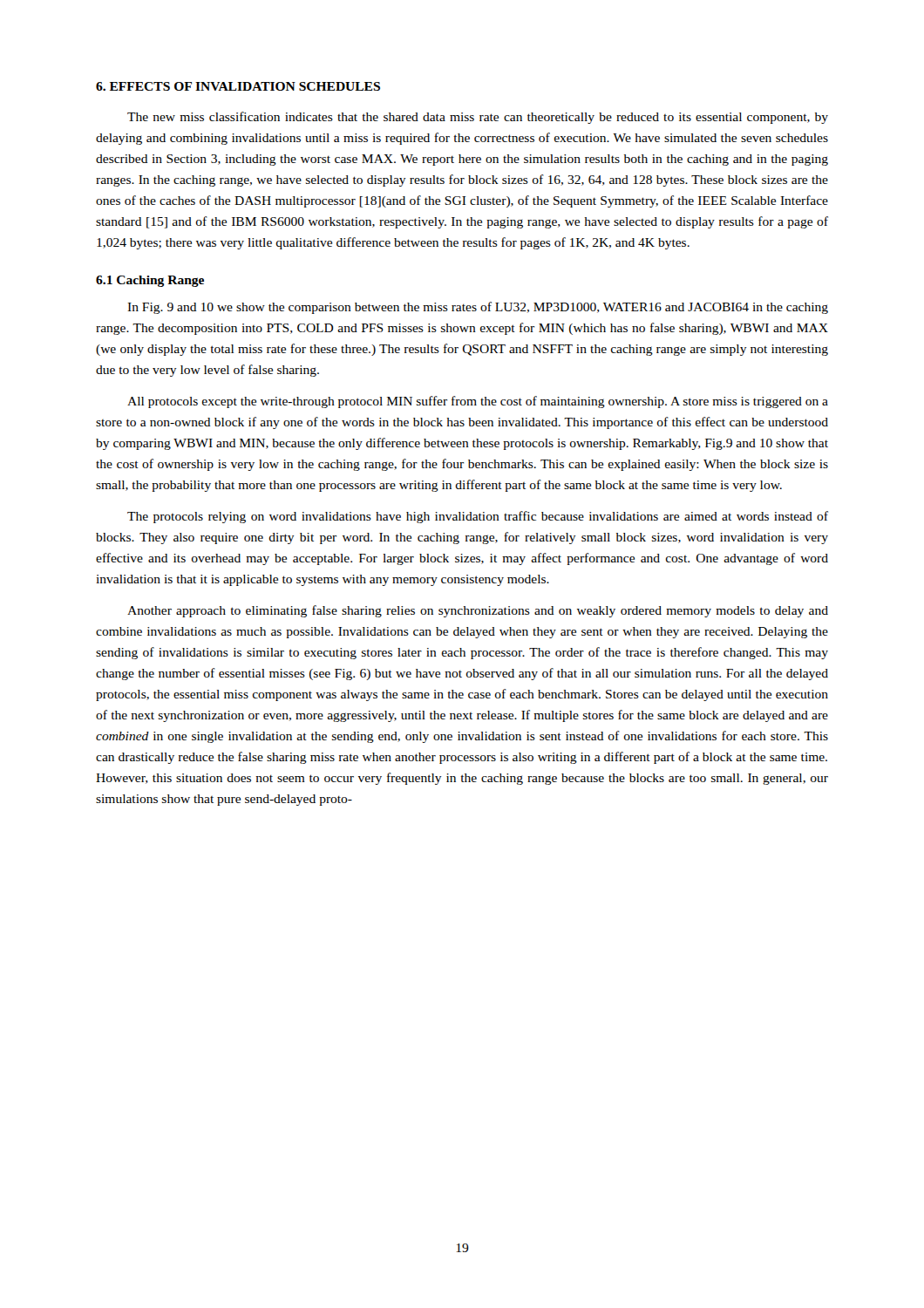
Task: Point to the element starting "6.1 Caching Range"
Action: pyautogui.click(x=150, y=280)
